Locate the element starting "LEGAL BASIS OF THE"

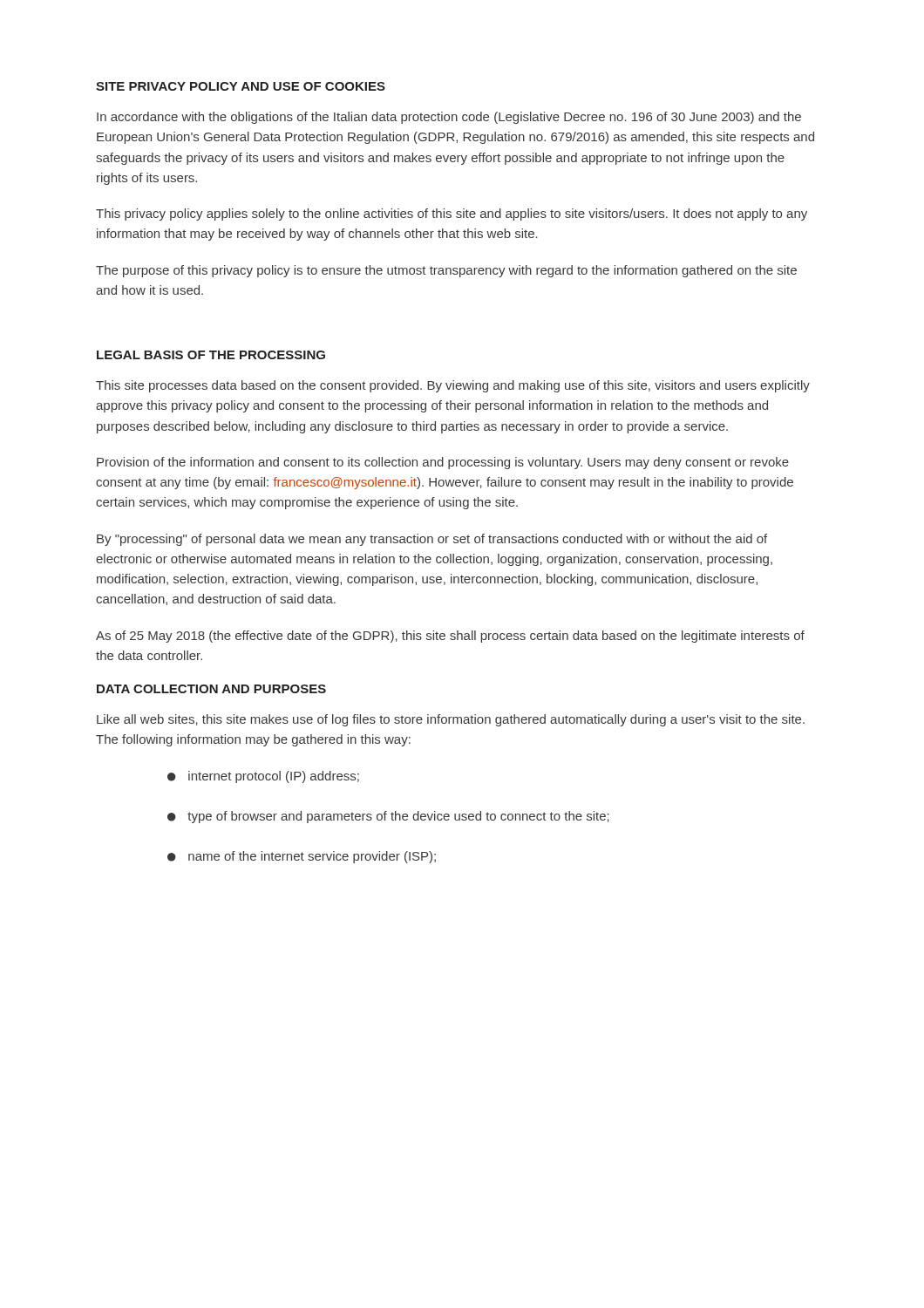click(211, 355)
